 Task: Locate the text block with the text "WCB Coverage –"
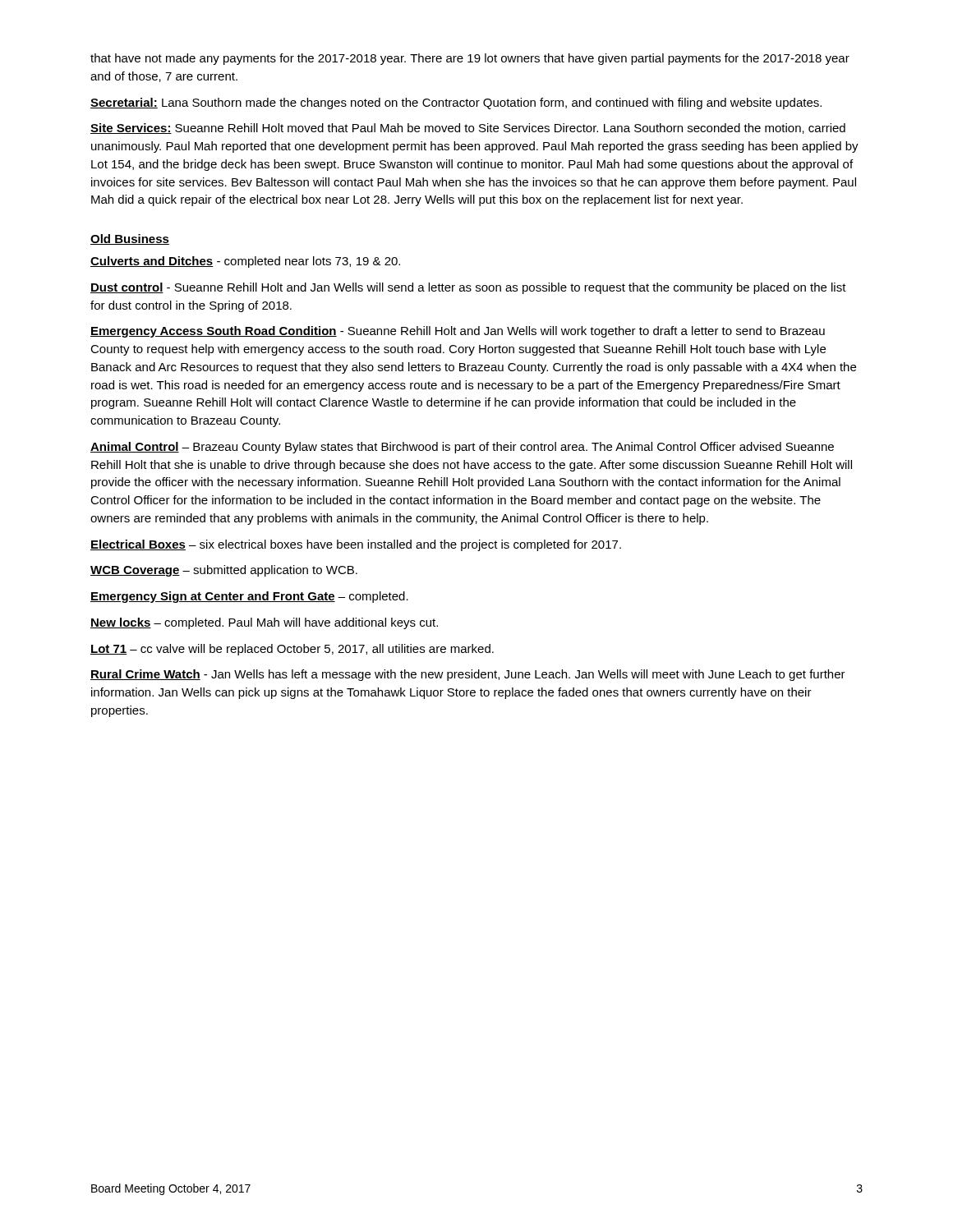point(224,570)
